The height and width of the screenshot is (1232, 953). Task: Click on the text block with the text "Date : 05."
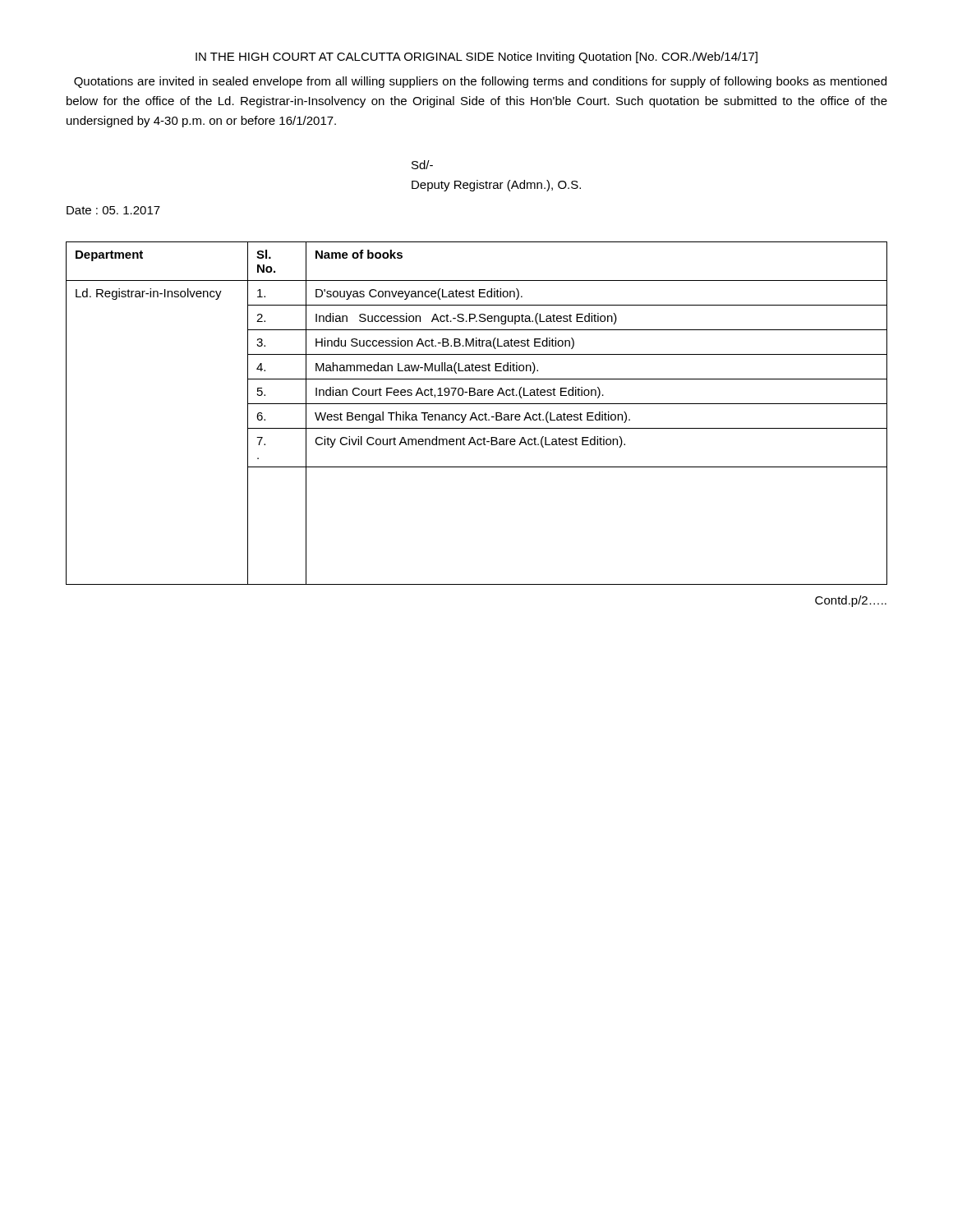click(113, 210)
